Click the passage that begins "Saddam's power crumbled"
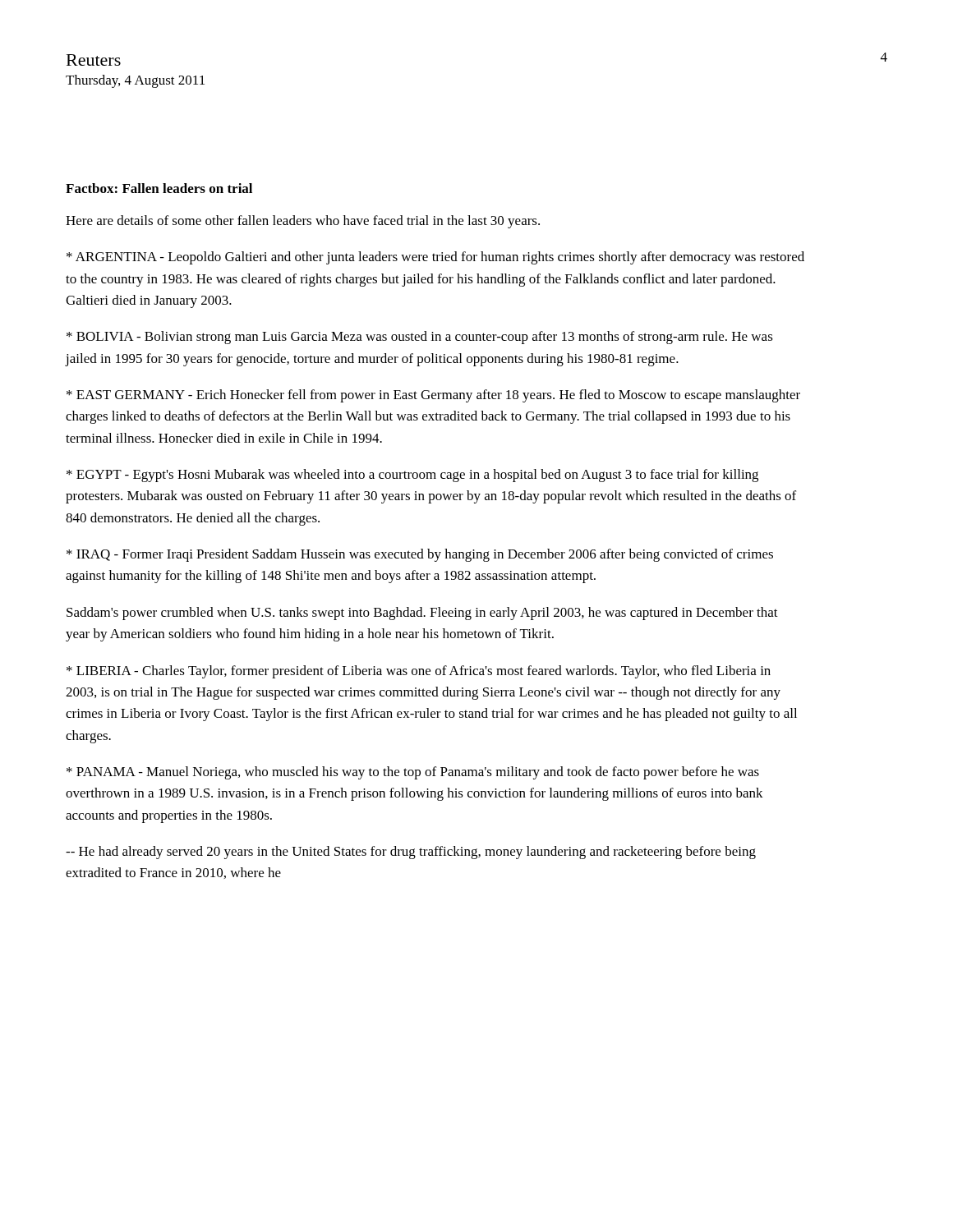The image size is (953, 1232). [422, 623]
